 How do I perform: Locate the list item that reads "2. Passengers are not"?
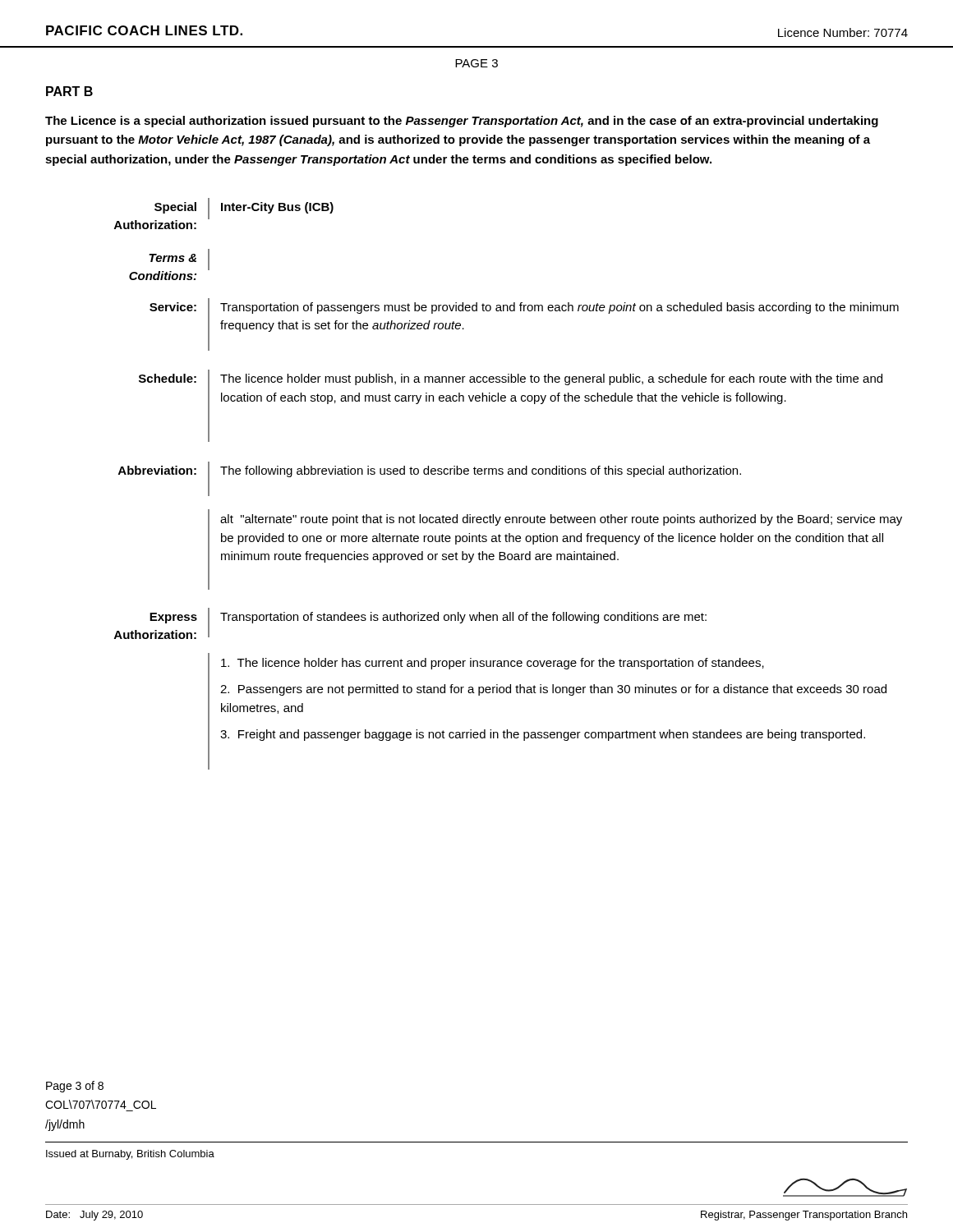point(554,698)
